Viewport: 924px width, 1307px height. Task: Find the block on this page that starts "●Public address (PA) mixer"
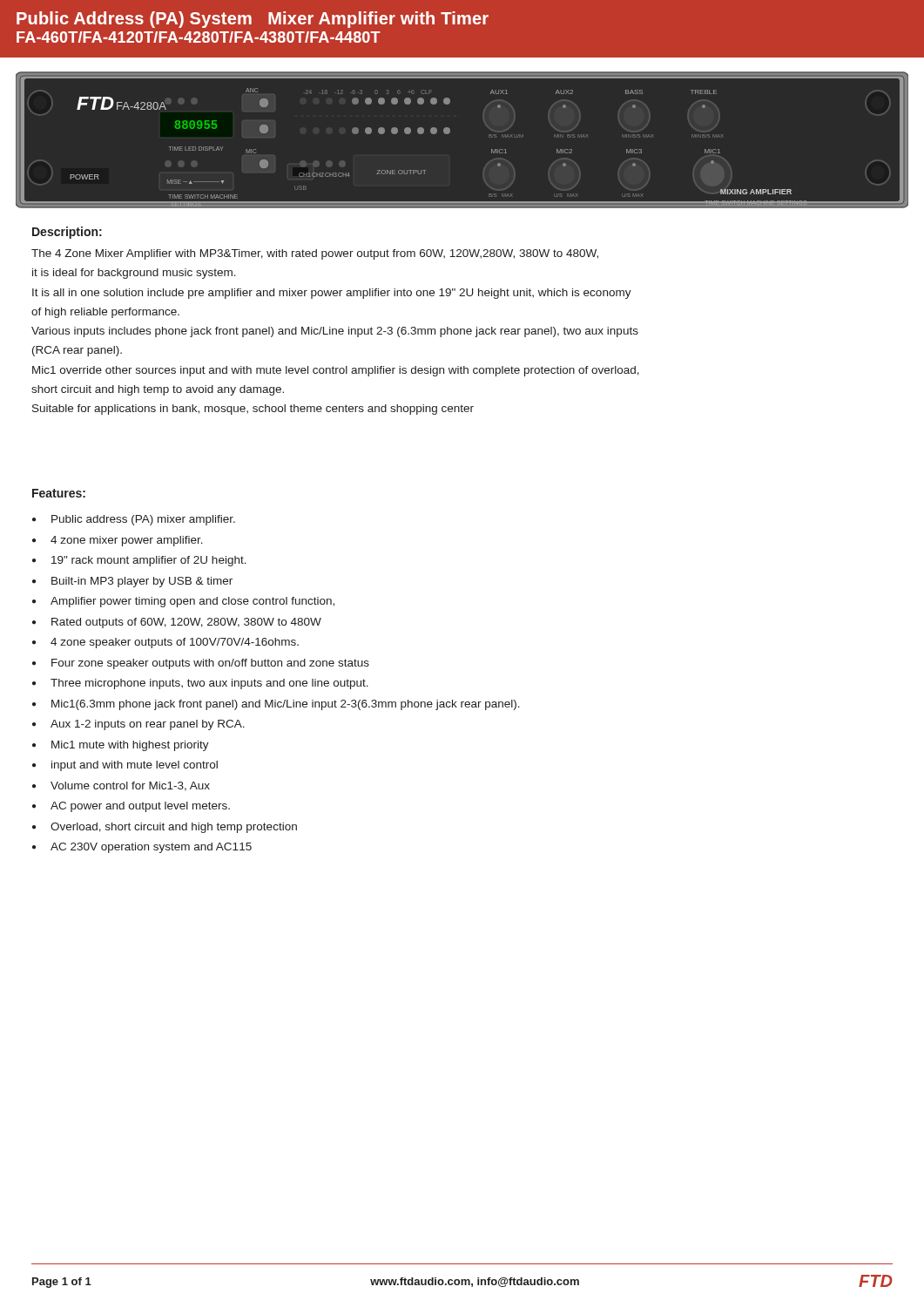134,519
